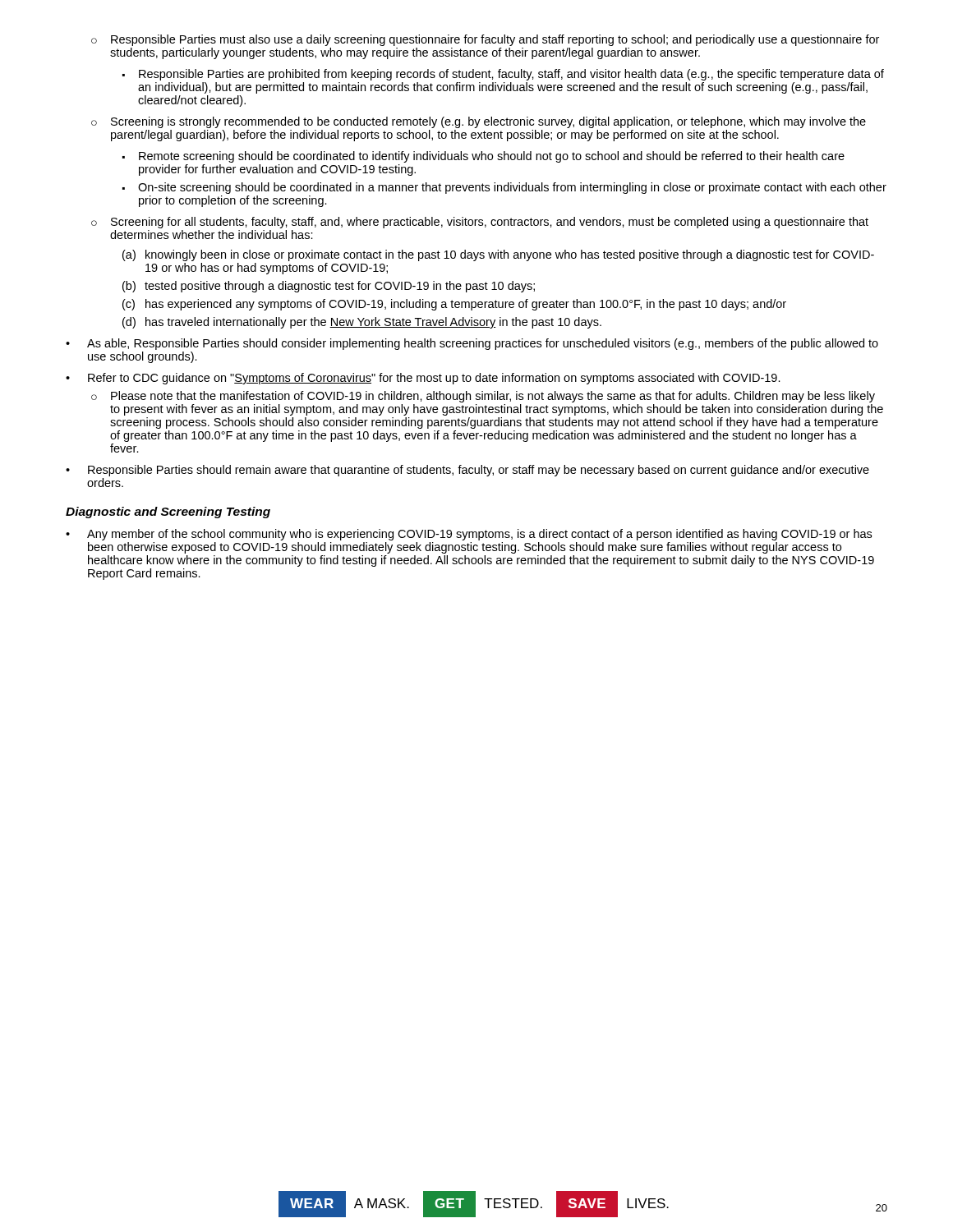
Task: Click the passage that begins "○ Responsible Parties must also"
Action: click(x=489, y=46)
